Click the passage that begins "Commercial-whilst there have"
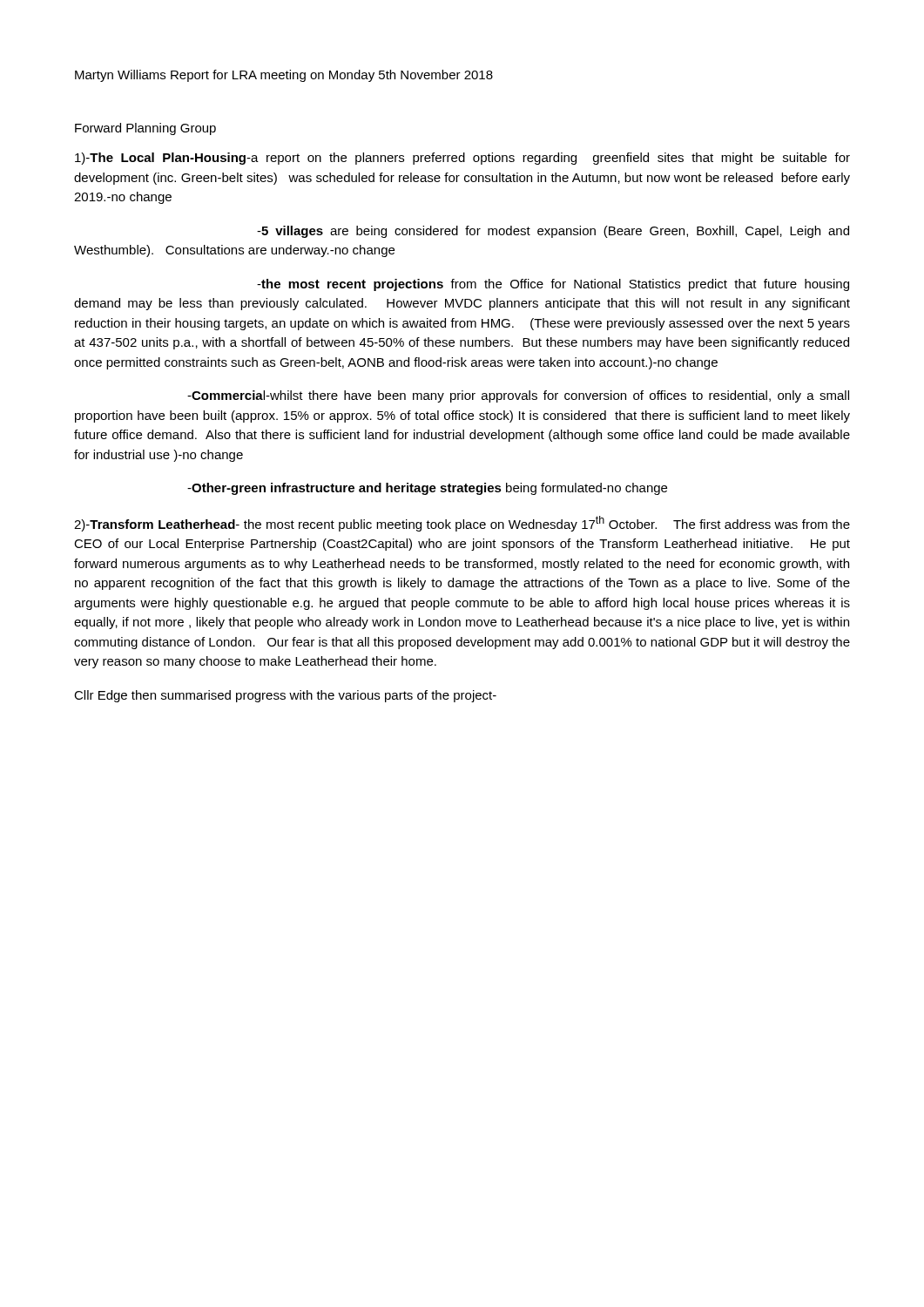The image size is (924, 1307). (x=462, y=425)
